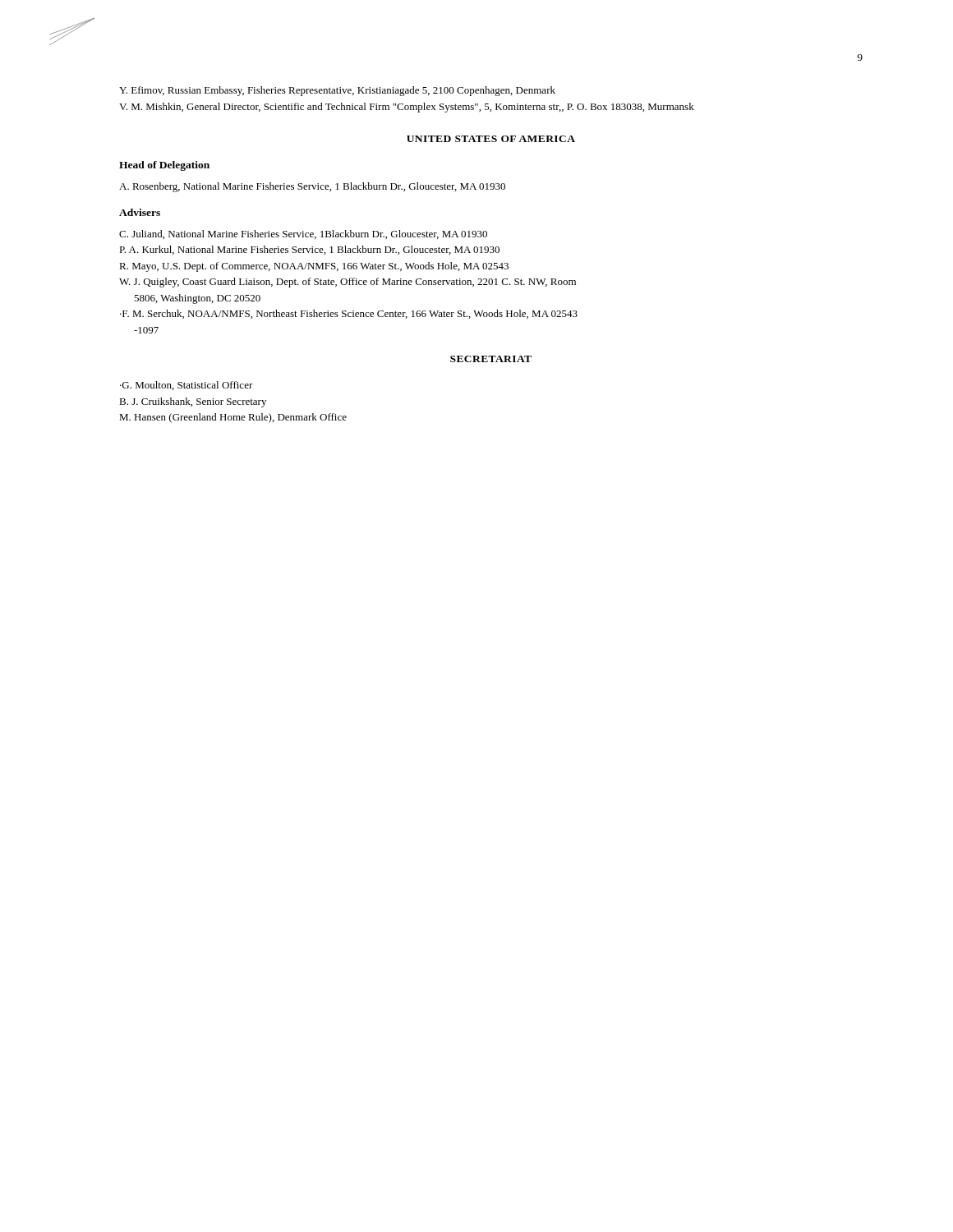The width and height of the screenshot is (953, 1232).
Task: Point to "UNITED STATES OF AMERICA"
Action: [x=491, y=138]
